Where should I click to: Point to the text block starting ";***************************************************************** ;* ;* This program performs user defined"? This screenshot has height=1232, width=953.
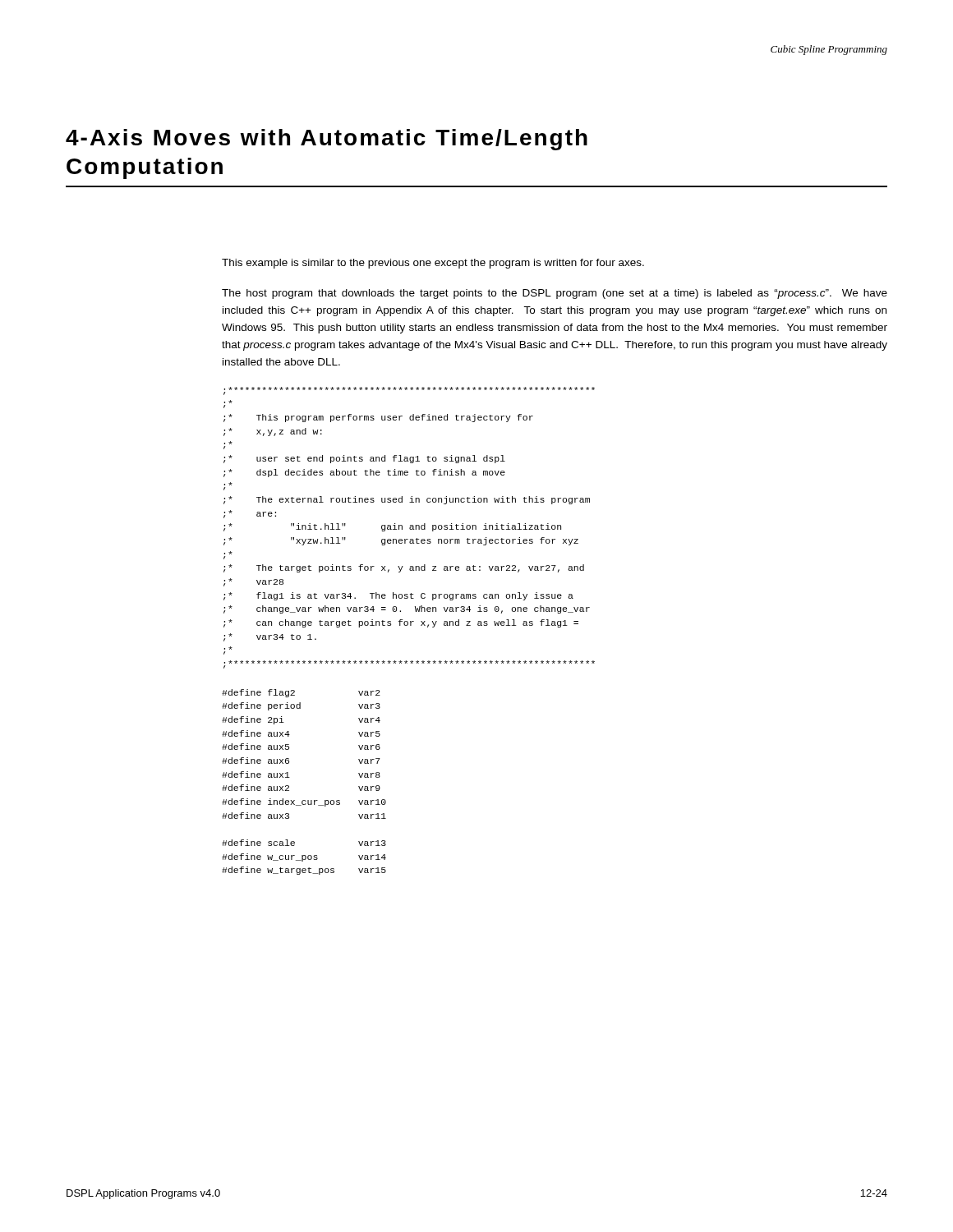coord(409,527)
